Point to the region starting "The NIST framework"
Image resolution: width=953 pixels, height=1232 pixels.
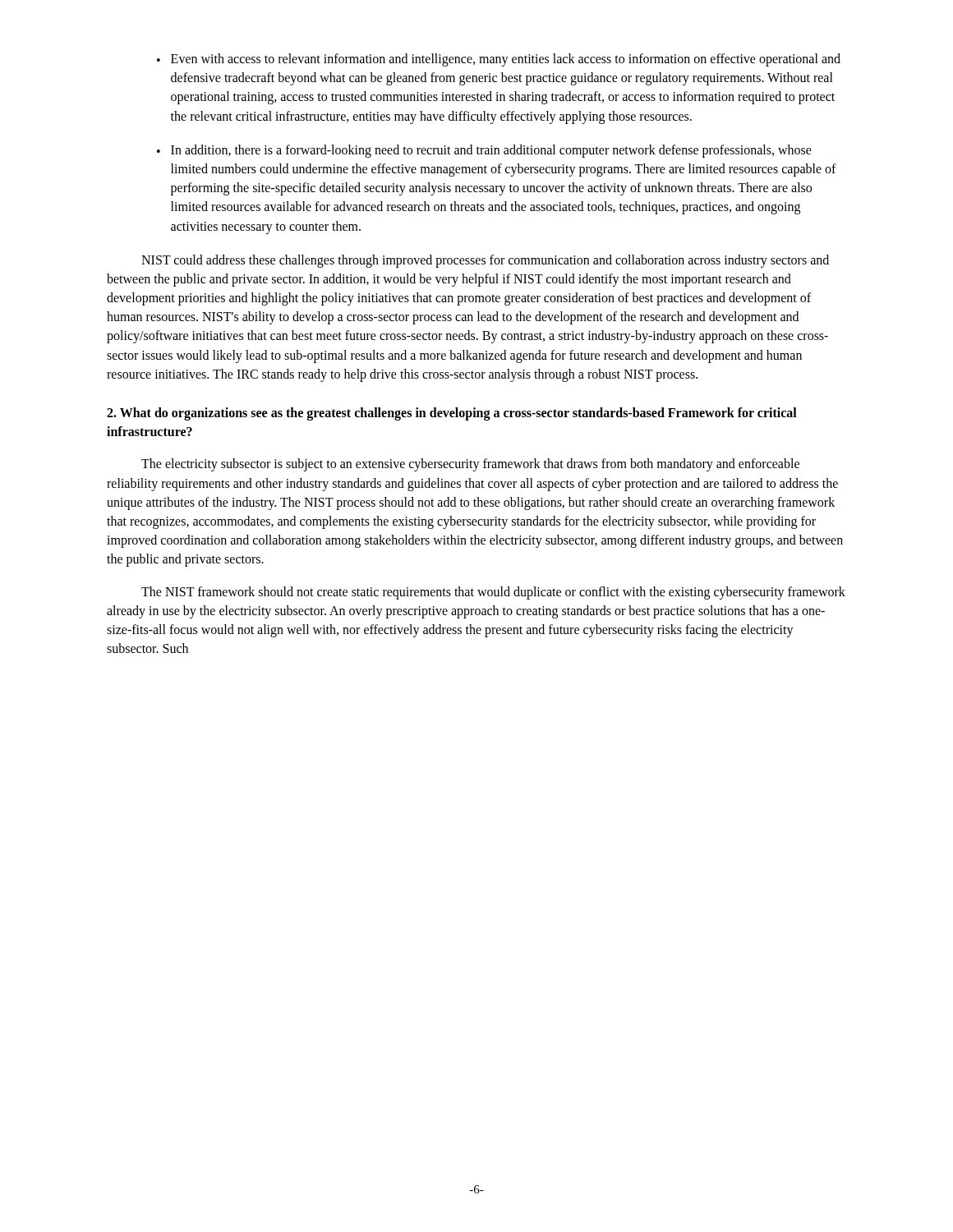pos(476,620)
